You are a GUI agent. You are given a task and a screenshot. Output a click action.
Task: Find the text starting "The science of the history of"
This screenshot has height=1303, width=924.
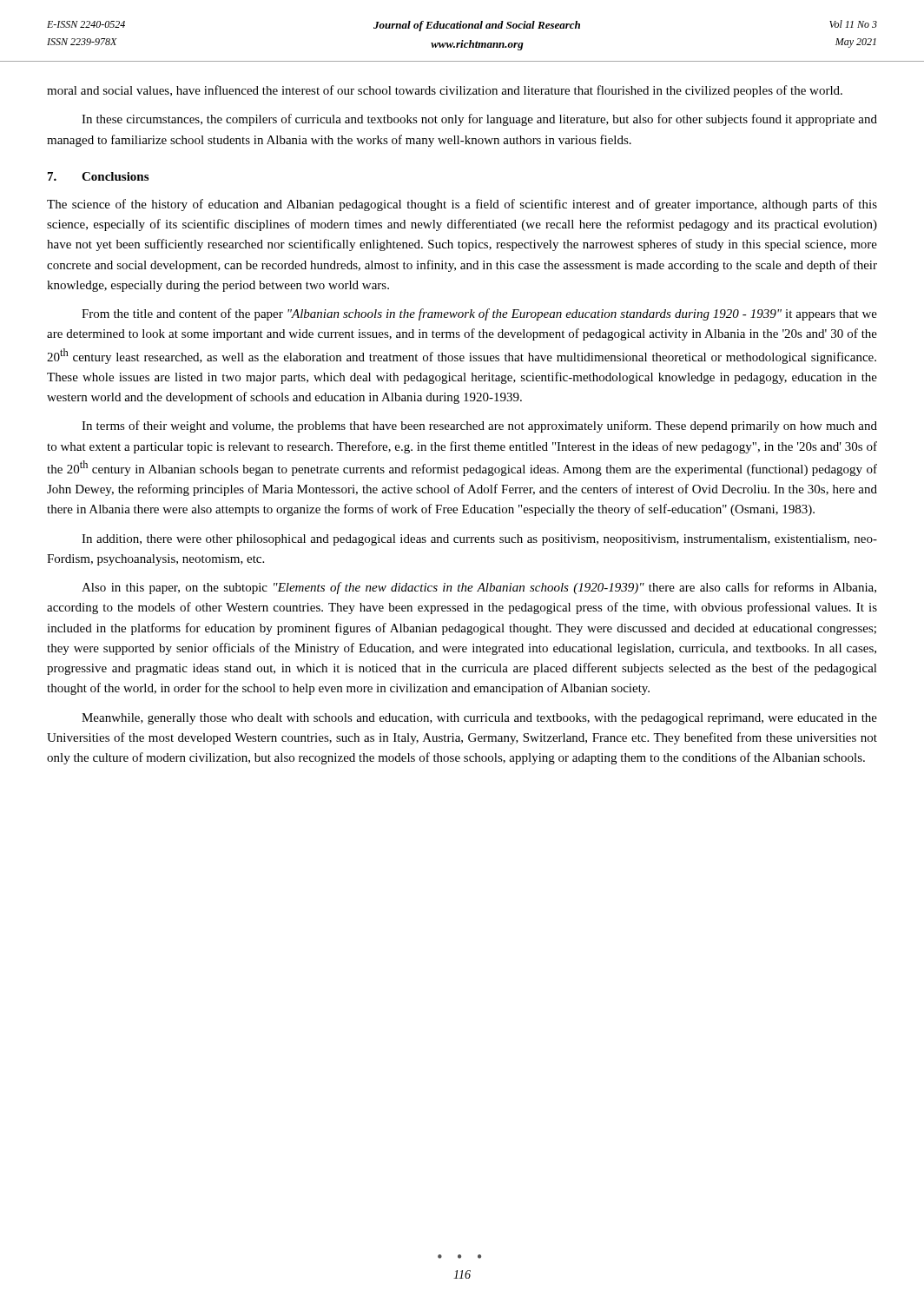462,481
